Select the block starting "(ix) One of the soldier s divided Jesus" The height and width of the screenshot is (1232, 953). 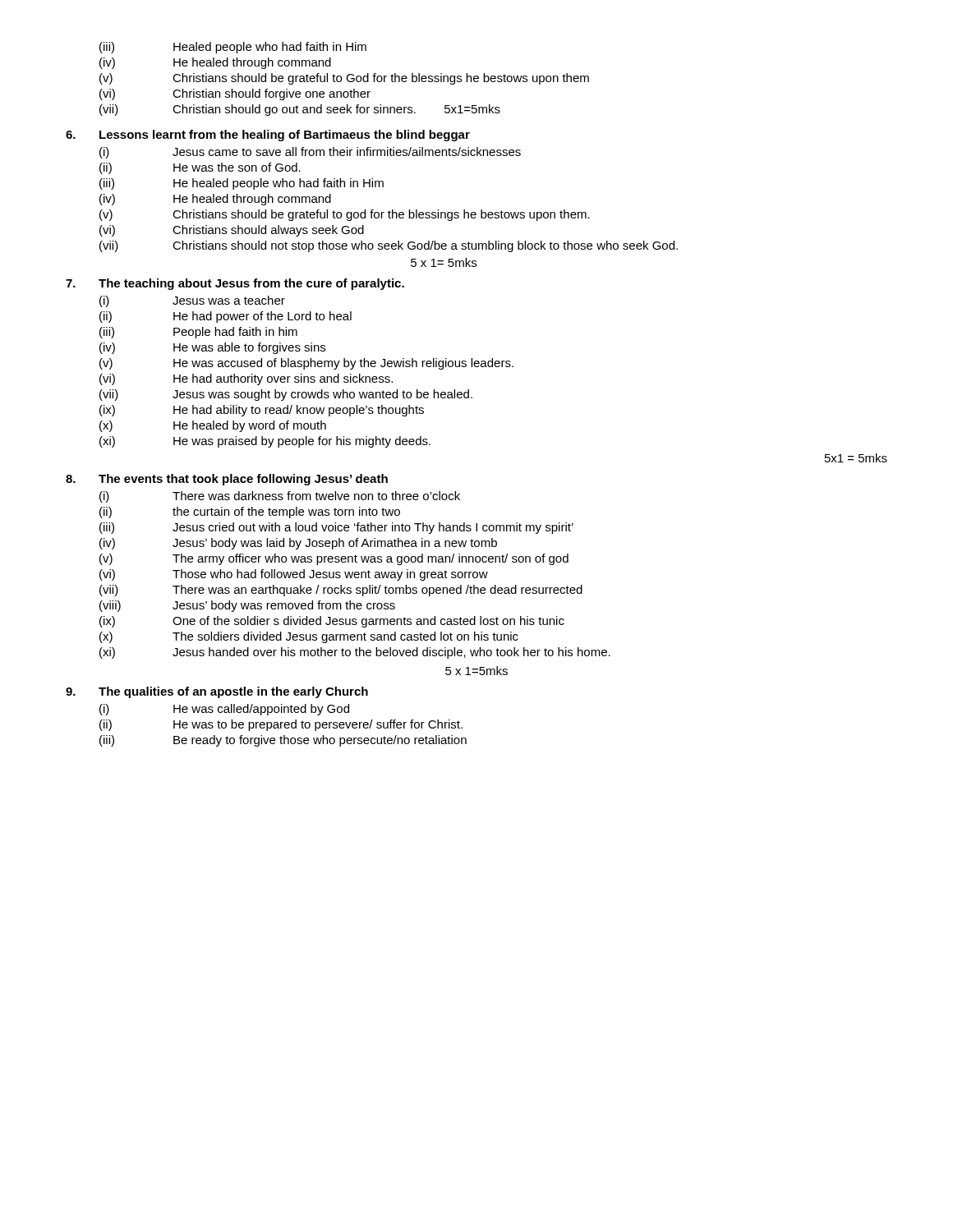point(476,620)
